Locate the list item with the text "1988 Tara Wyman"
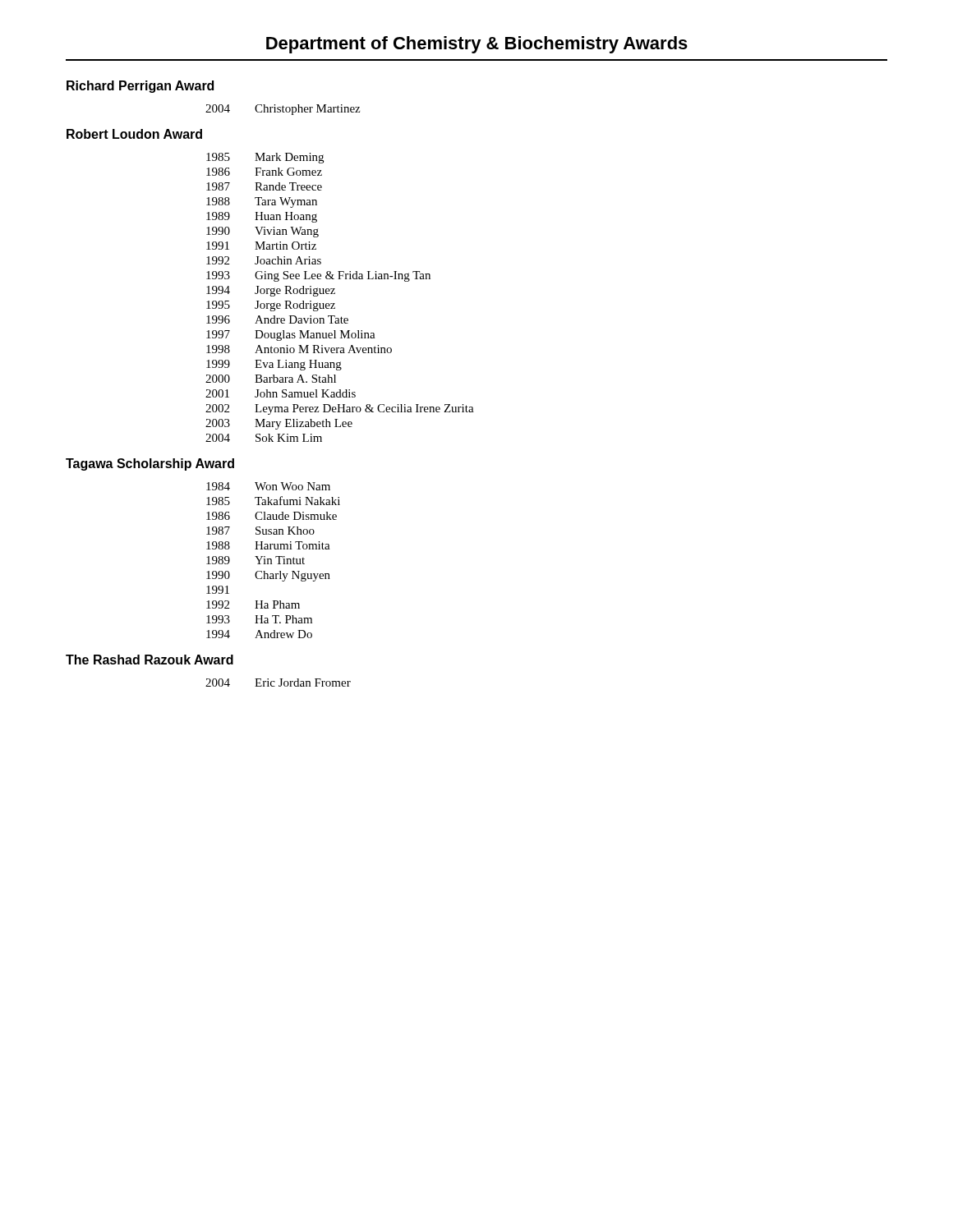 pyautogui.click(x=224, y=202)
